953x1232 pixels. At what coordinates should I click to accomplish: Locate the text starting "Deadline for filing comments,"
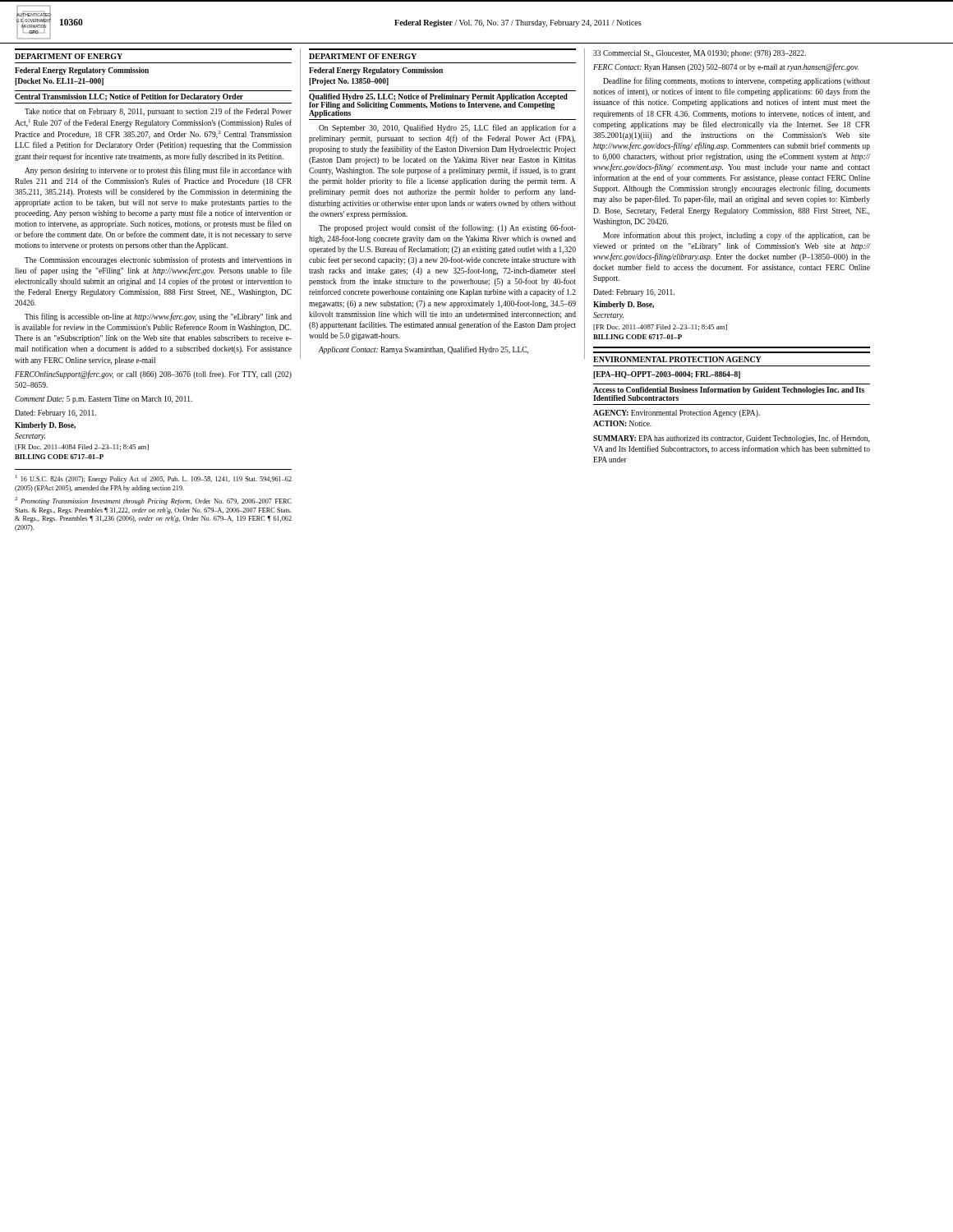pos(732,152)
